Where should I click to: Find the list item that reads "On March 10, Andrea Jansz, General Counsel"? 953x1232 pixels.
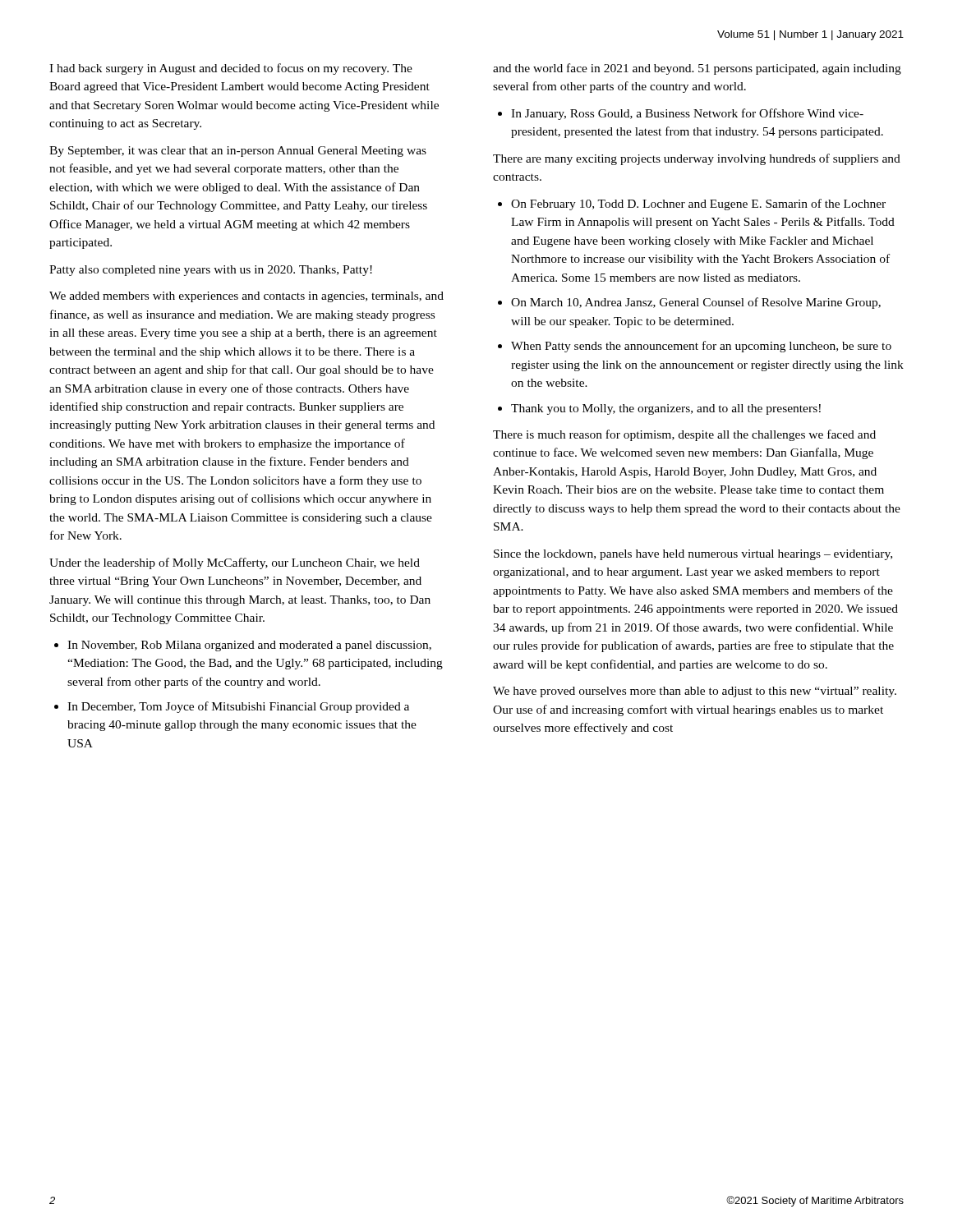pyautogui.click(x=707, y=312)
